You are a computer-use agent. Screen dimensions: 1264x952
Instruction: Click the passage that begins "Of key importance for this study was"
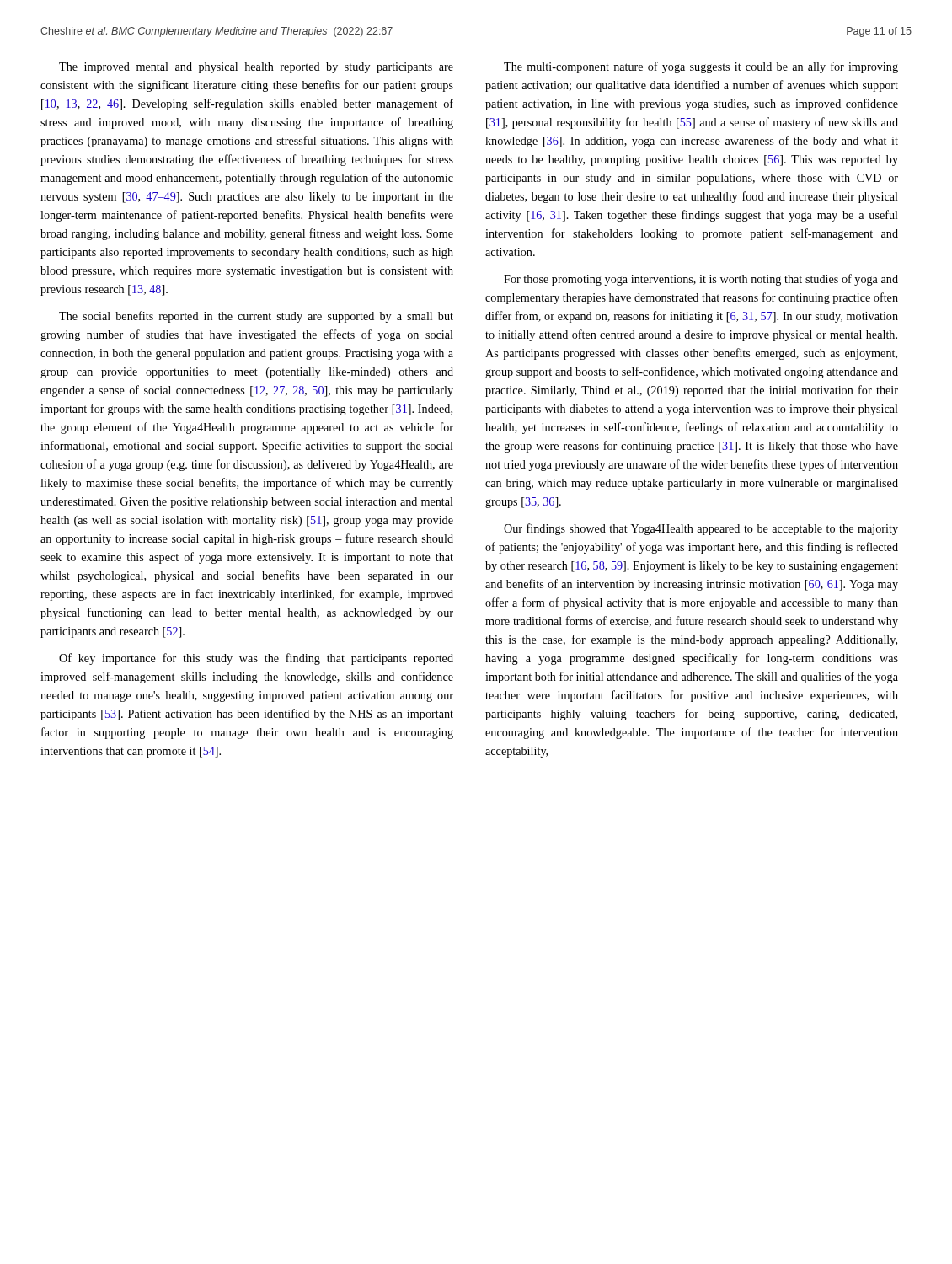247,704
